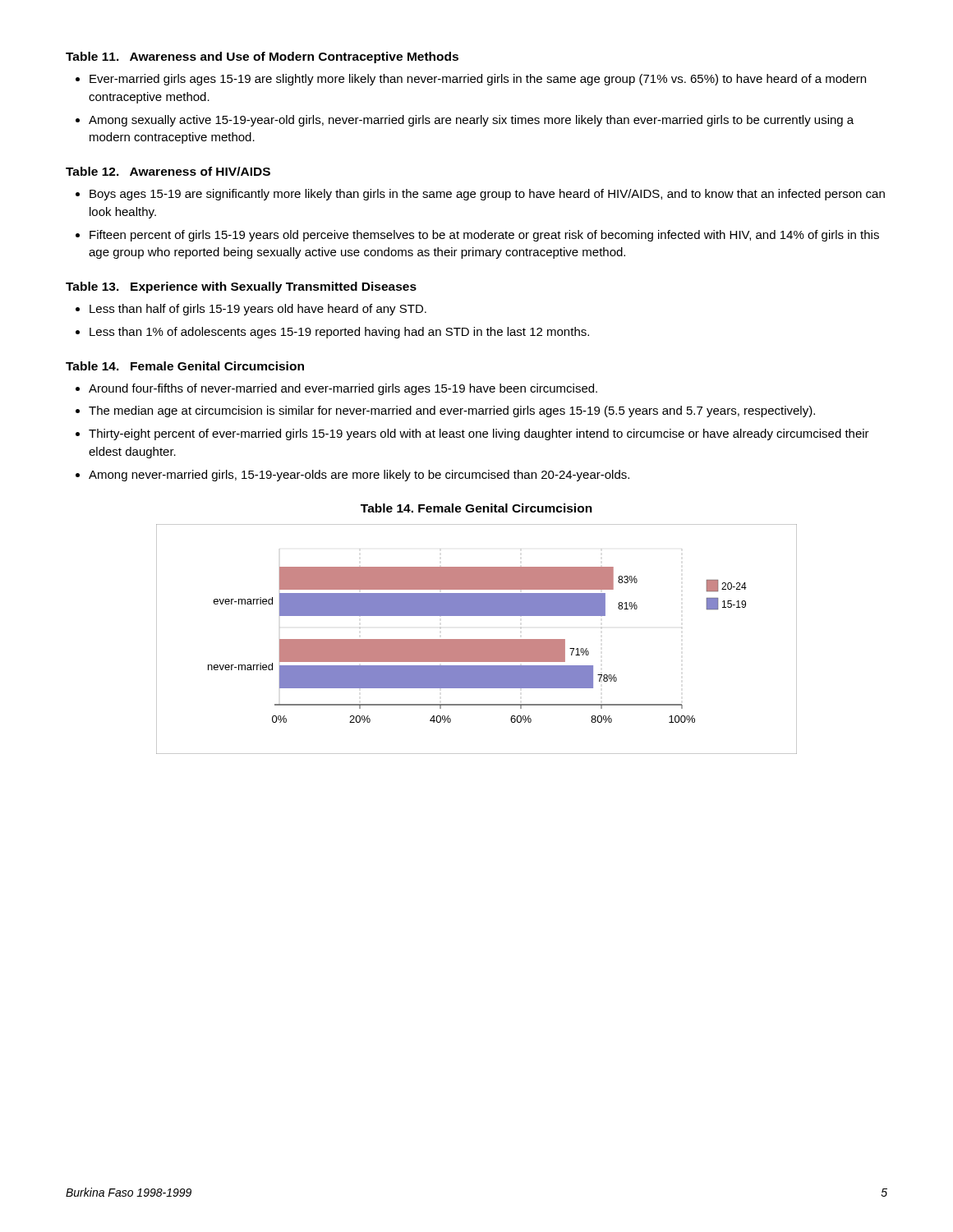Click the section header that begins "Table 11. Awareness and Use of"

point(262,56)
